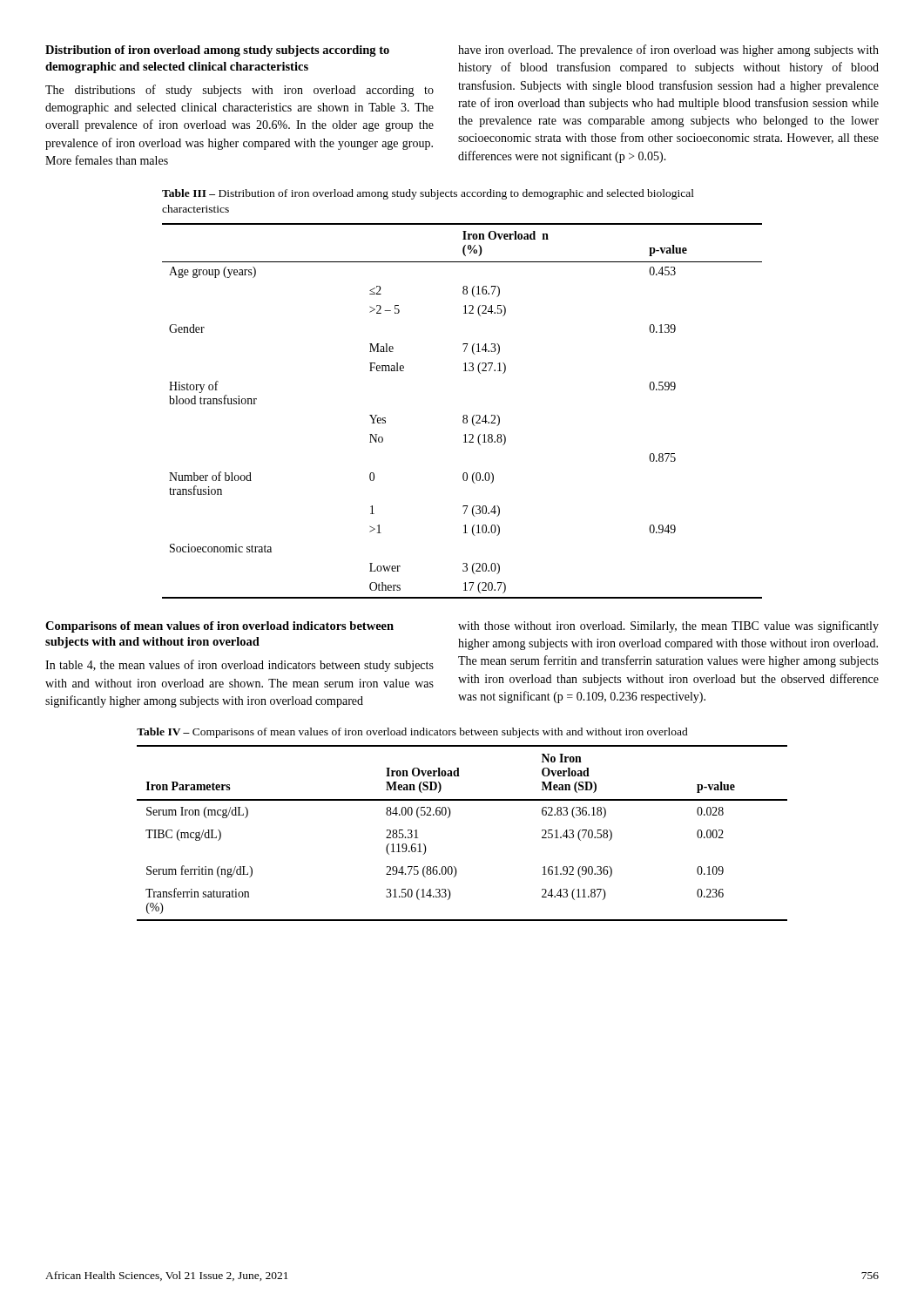Locate the table with the text "285.31 (119.61)"

462,833
